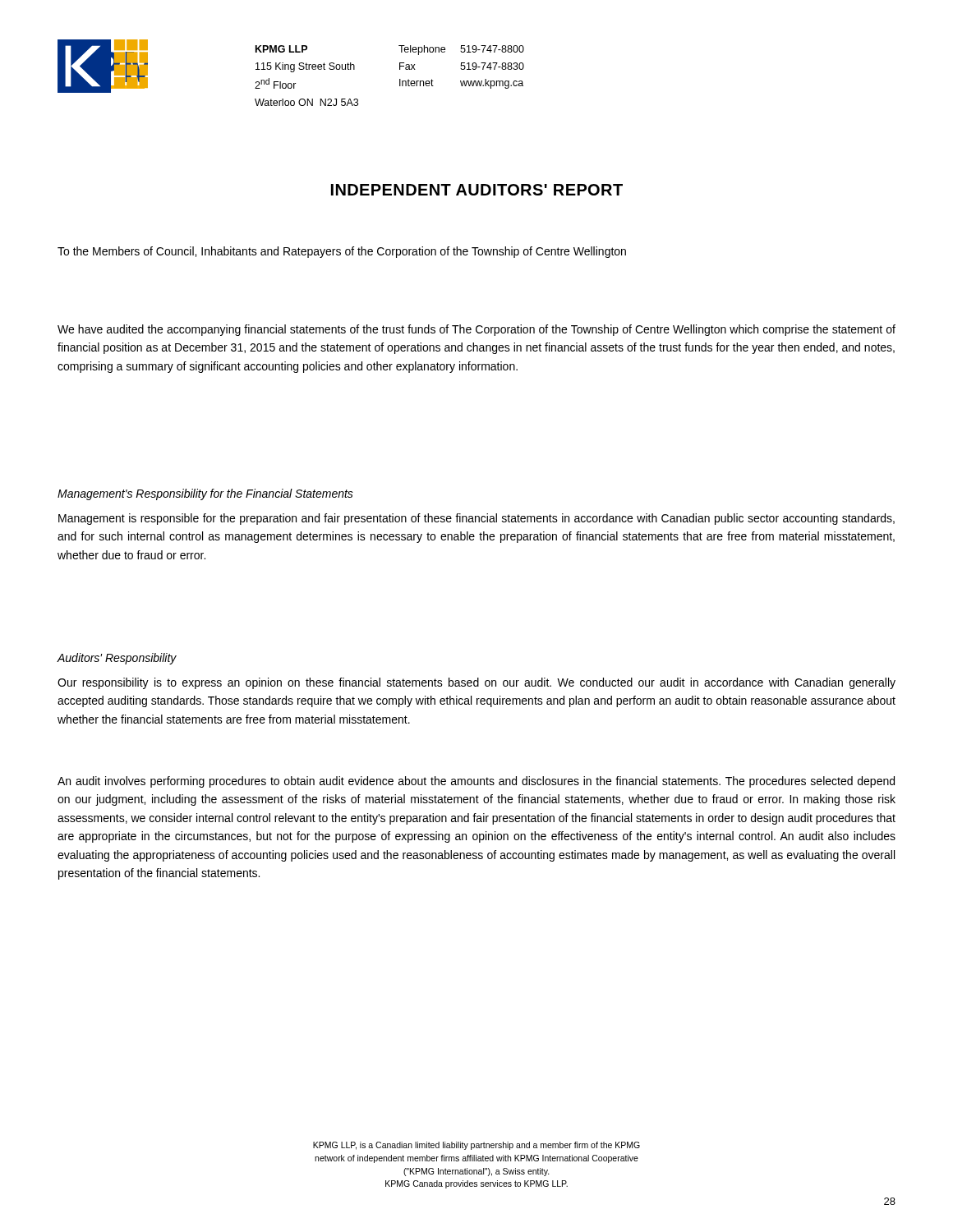The image size is (953, 1232).
Task: Select the text block containing "To the Members of Council, Inhabitants and"
Action: (342, 251)
